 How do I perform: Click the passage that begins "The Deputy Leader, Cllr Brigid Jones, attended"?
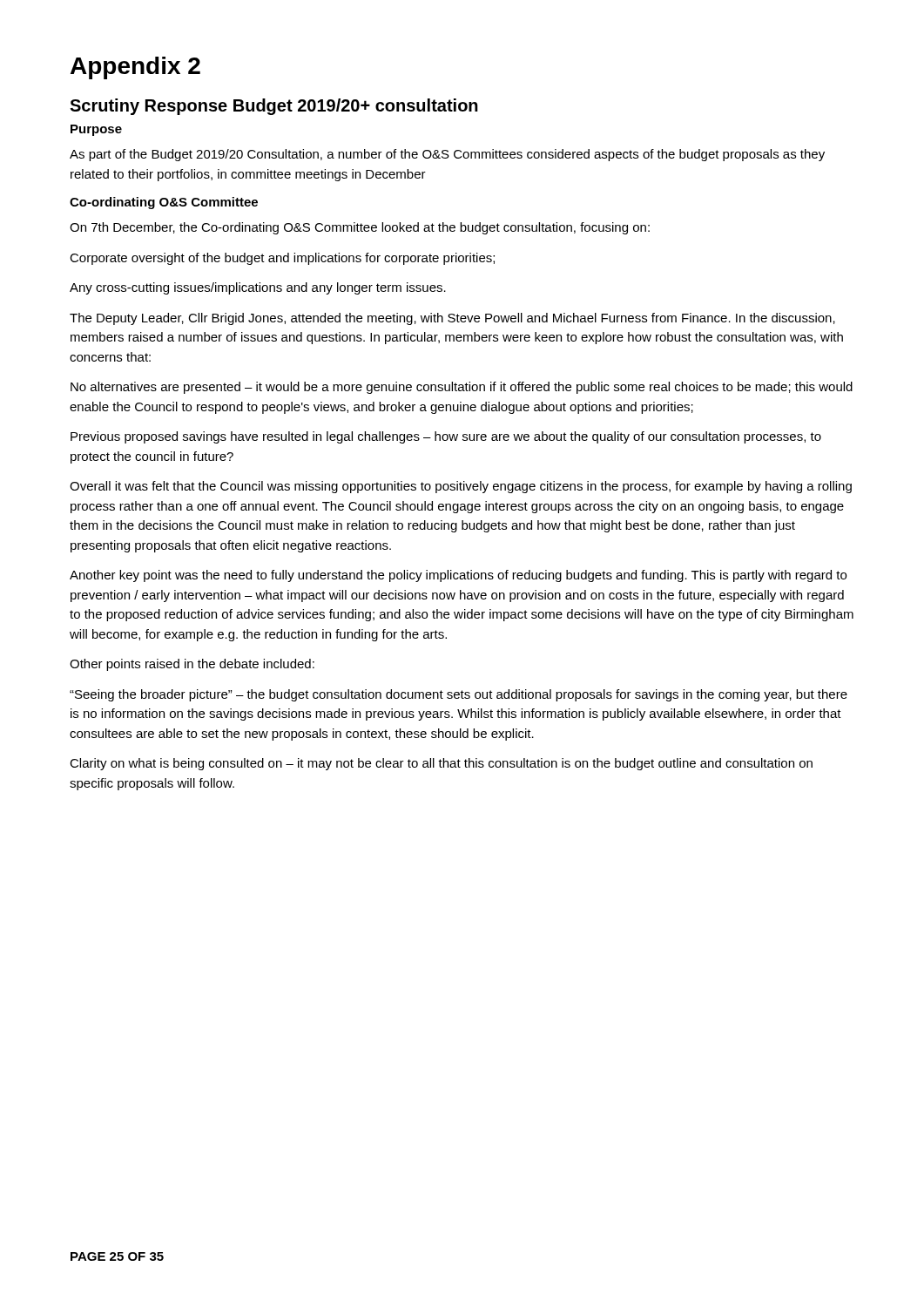click(x=457, y=337)
